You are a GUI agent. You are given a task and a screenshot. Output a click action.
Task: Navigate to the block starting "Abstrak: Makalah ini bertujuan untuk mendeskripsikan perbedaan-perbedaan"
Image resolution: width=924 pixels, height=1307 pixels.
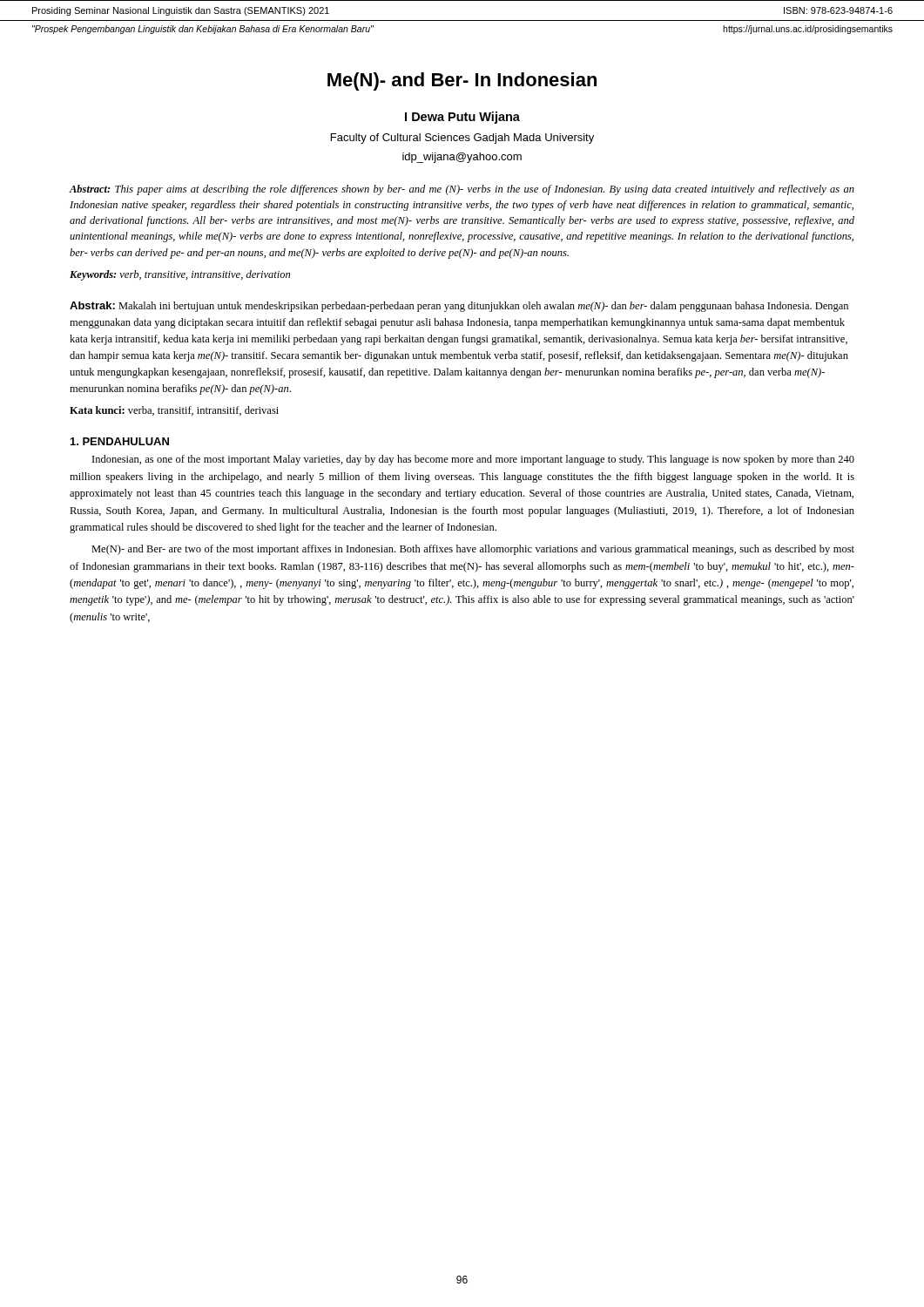459,347
